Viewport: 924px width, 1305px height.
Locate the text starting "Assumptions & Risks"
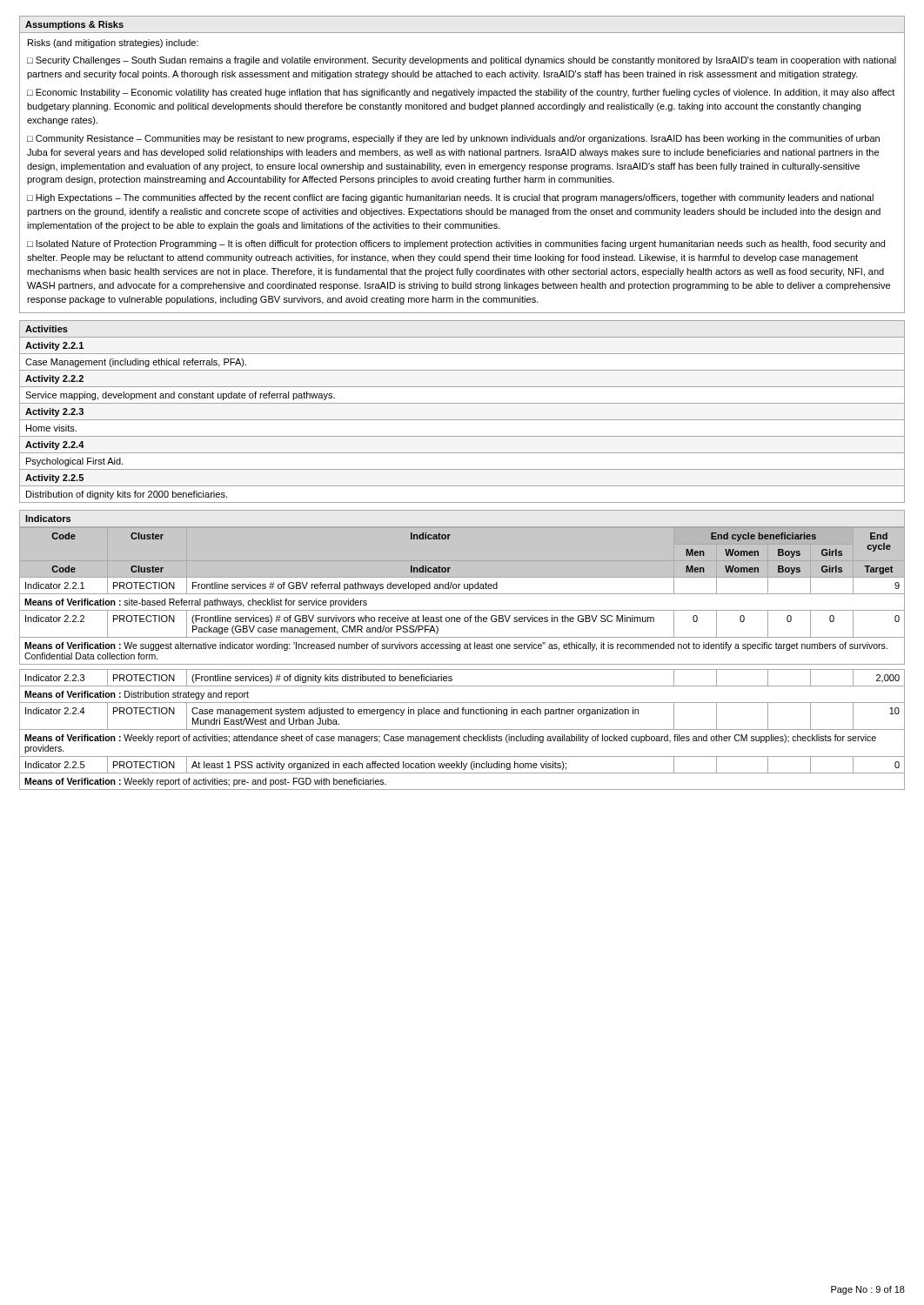click(x=74, y=24)
